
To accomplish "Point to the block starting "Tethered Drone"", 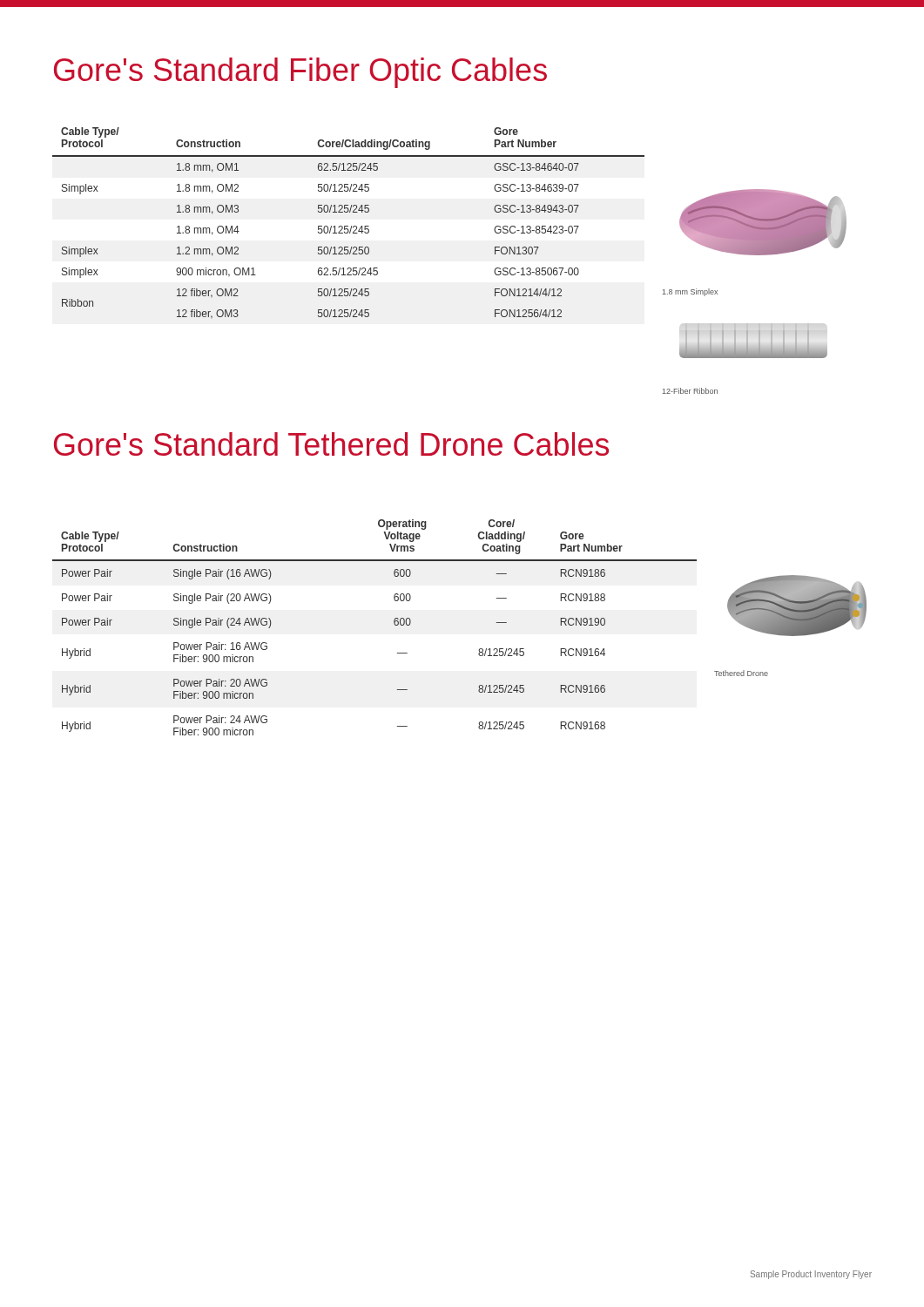I will (741, 674).
